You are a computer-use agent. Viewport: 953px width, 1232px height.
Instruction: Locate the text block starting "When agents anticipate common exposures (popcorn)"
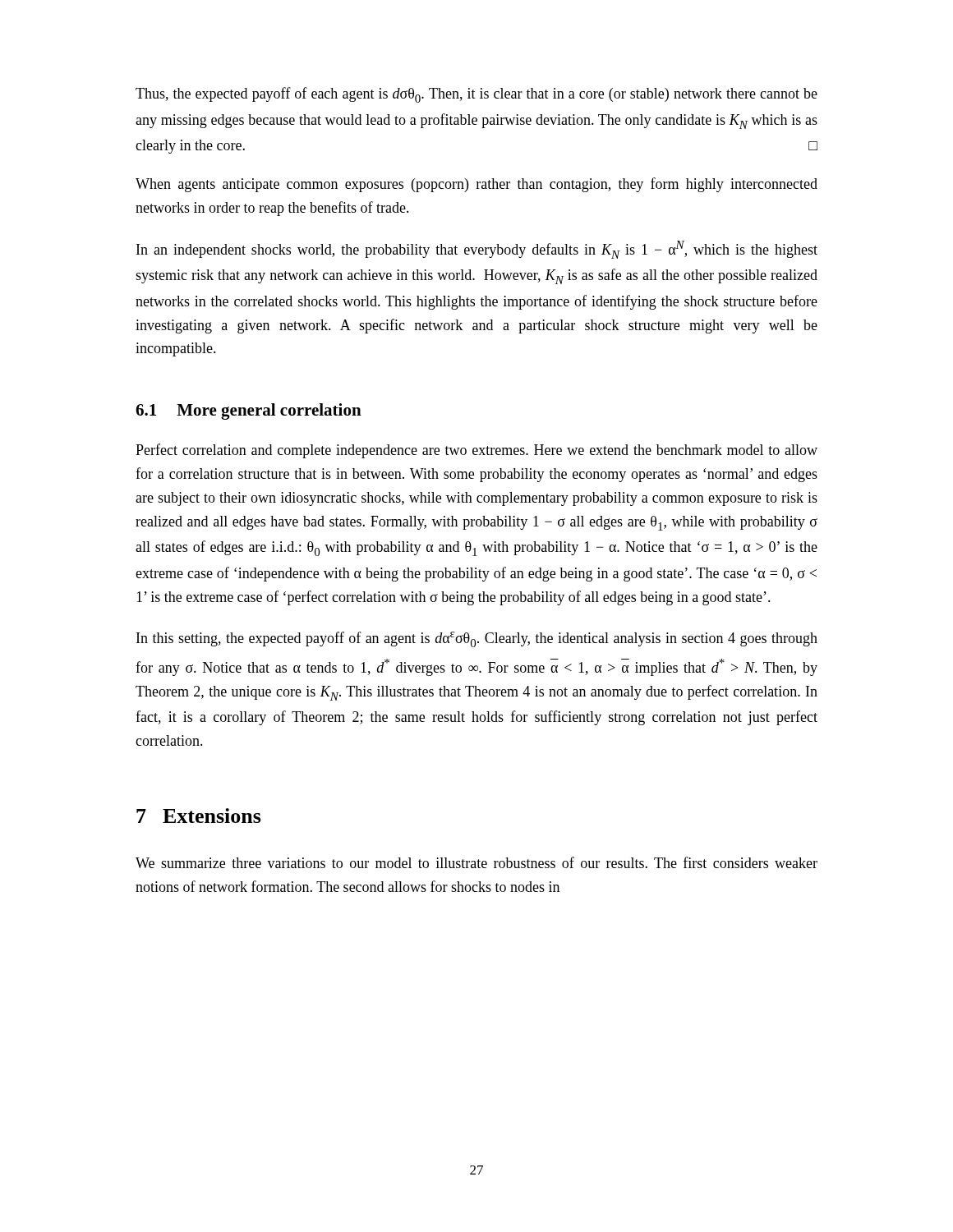coord(476,196)
